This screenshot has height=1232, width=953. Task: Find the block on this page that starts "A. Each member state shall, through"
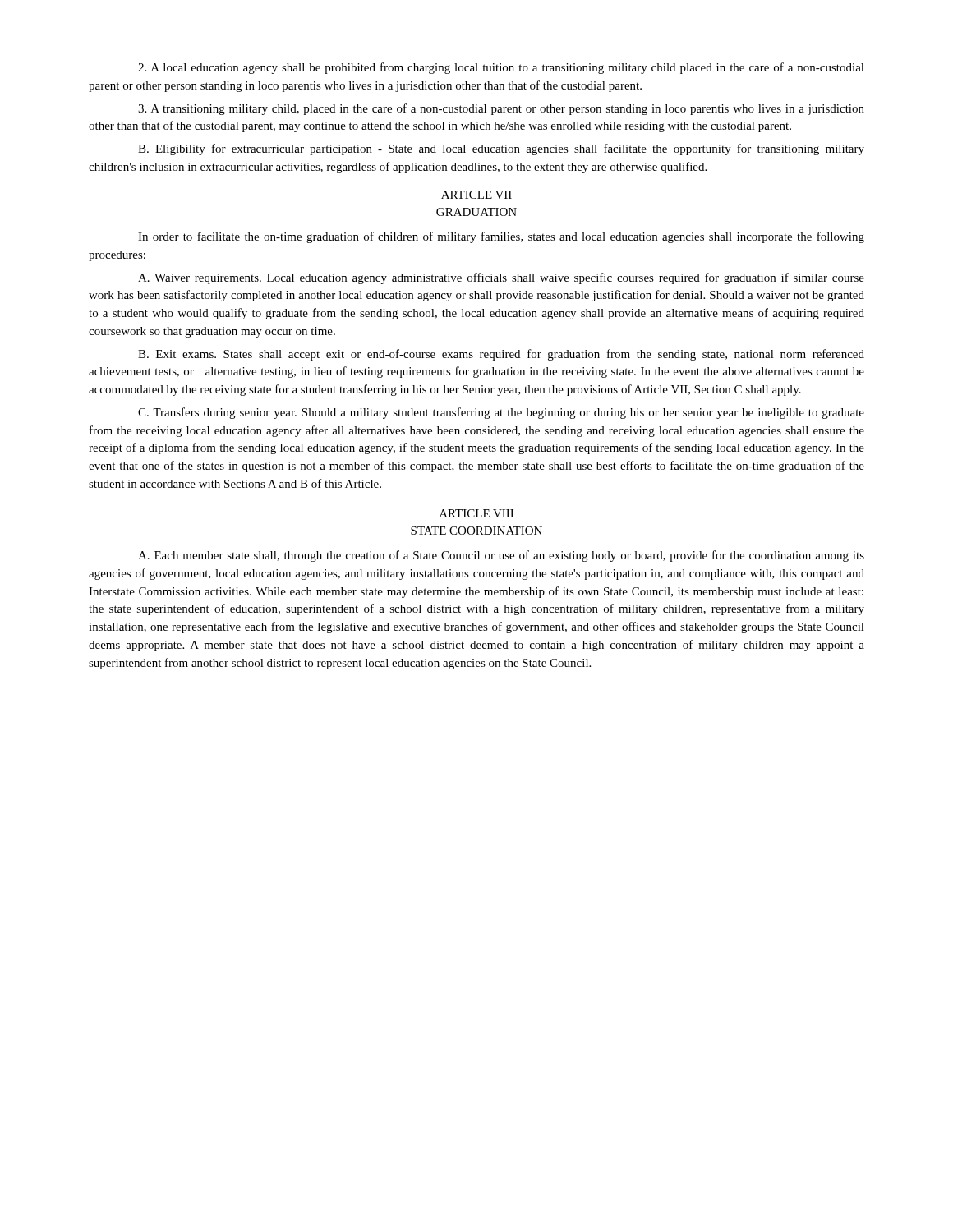pos(476,610)
